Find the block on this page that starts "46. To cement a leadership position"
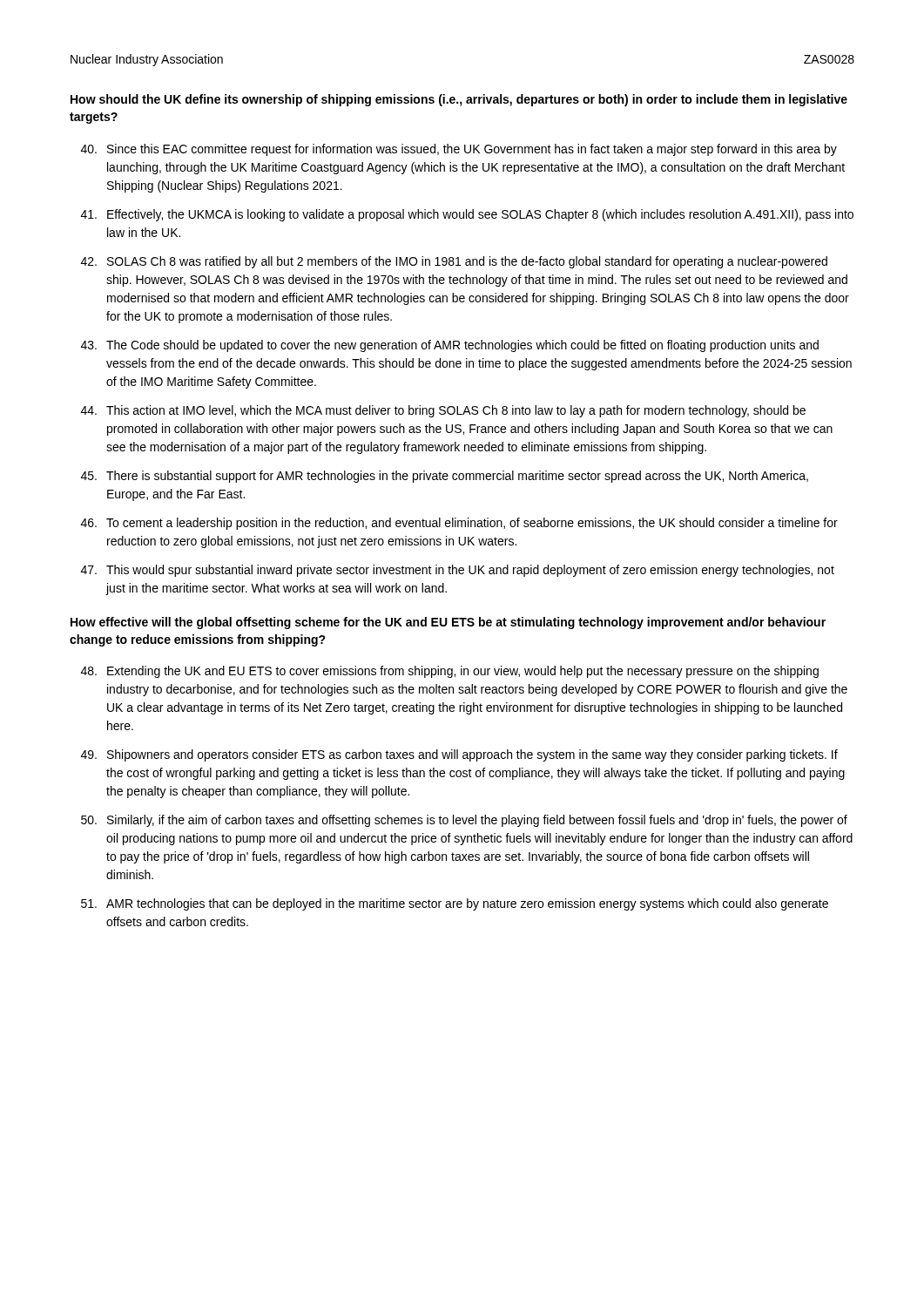Image resolution: width=924 pixels, height=1307 pixels. pos(462,532)
